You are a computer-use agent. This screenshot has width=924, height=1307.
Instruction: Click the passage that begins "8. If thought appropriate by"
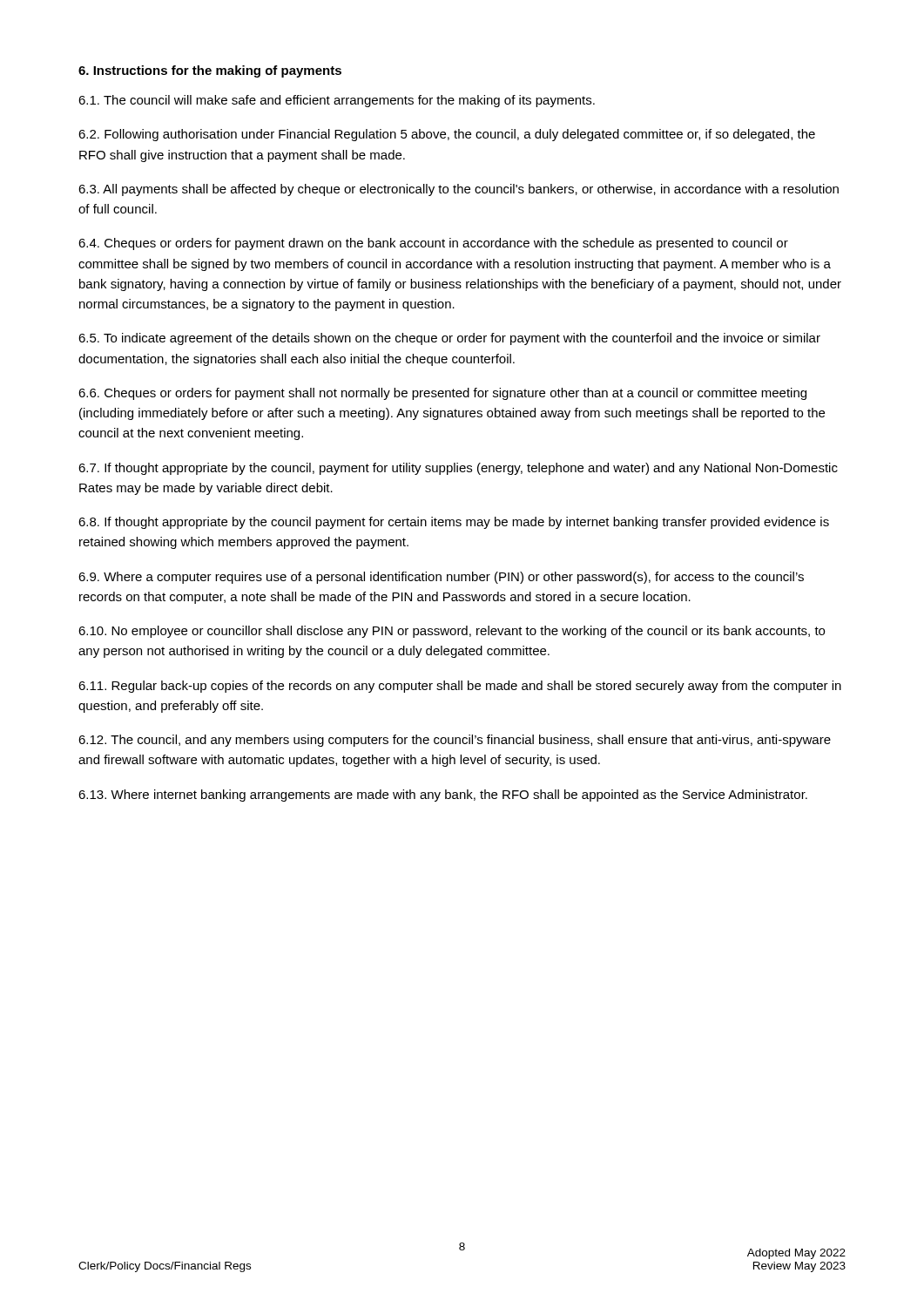[454, 532]
